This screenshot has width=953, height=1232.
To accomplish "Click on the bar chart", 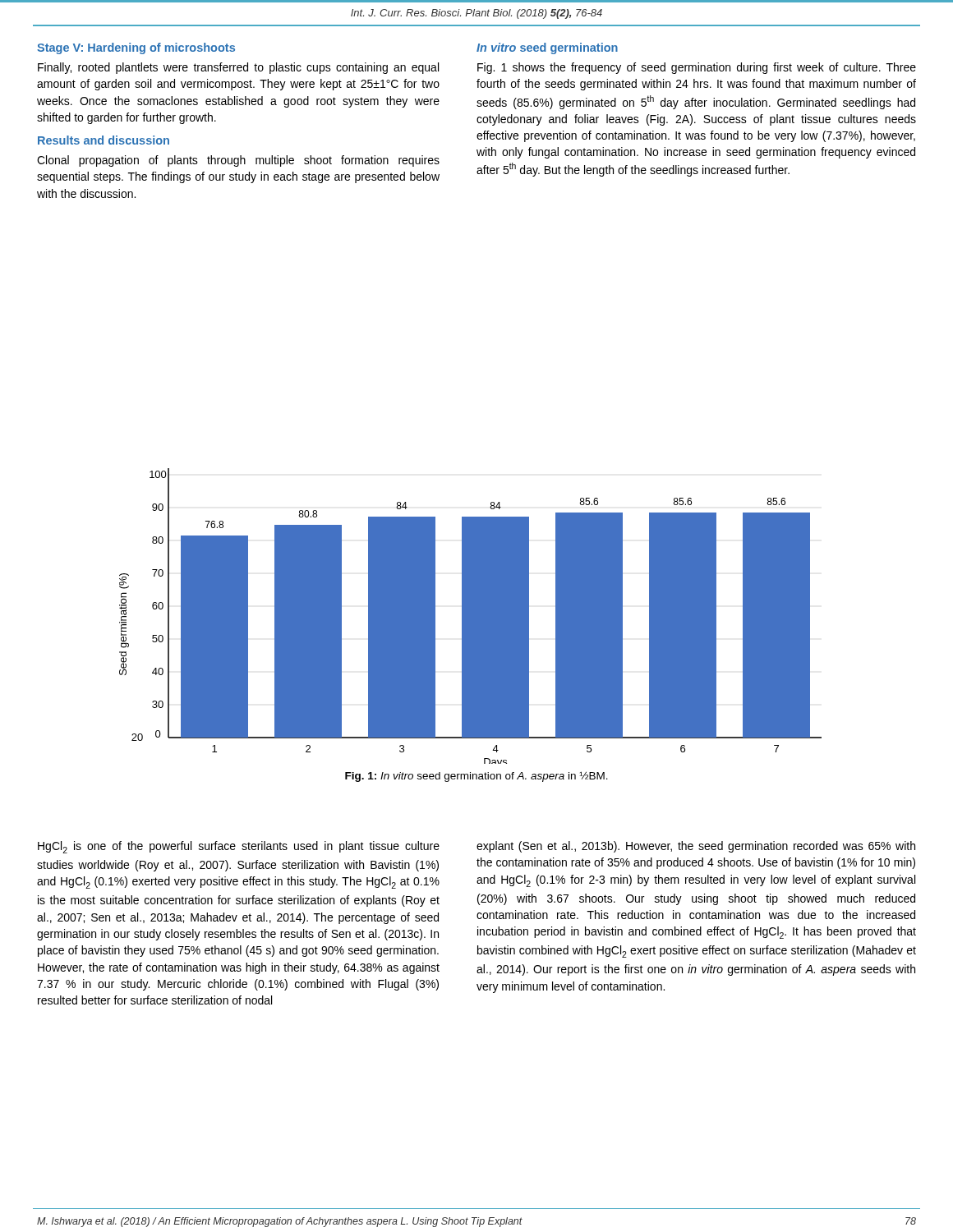I will click(x=476, y=621).
